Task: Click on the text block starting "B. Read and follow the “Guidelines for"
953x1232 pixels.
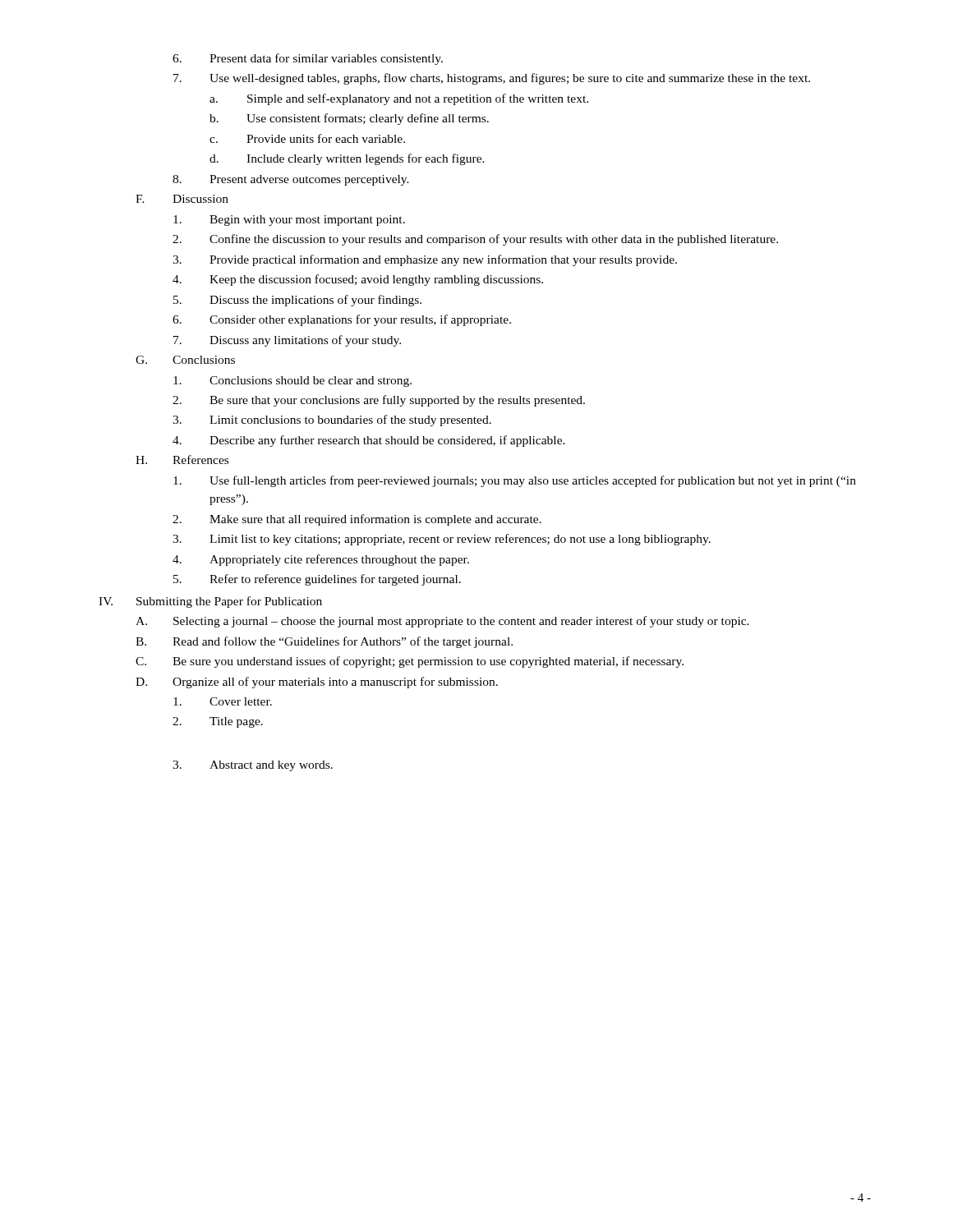Action: (503, 641)
